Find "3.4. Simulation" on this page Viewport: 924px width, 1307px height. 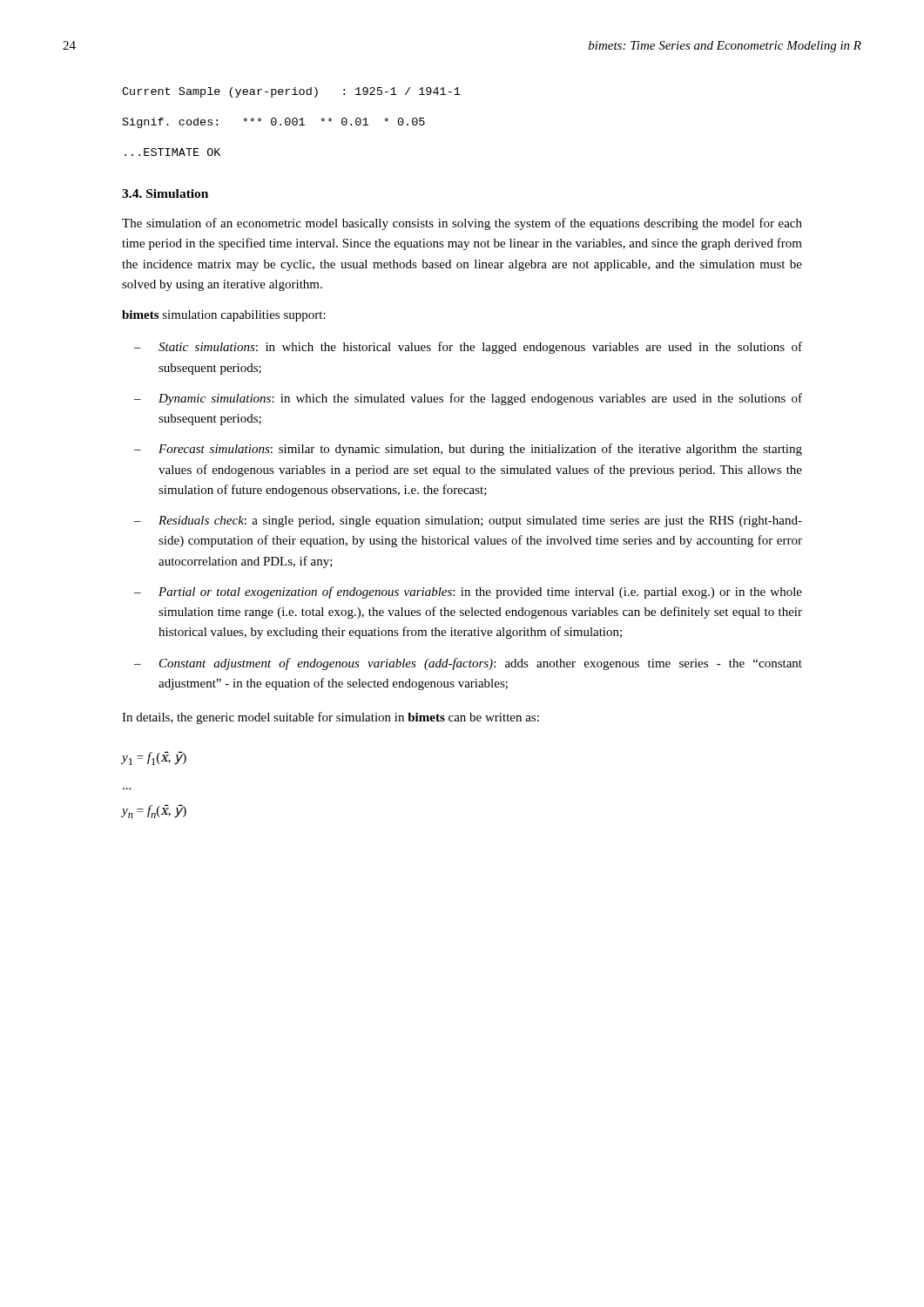(165, 193)
